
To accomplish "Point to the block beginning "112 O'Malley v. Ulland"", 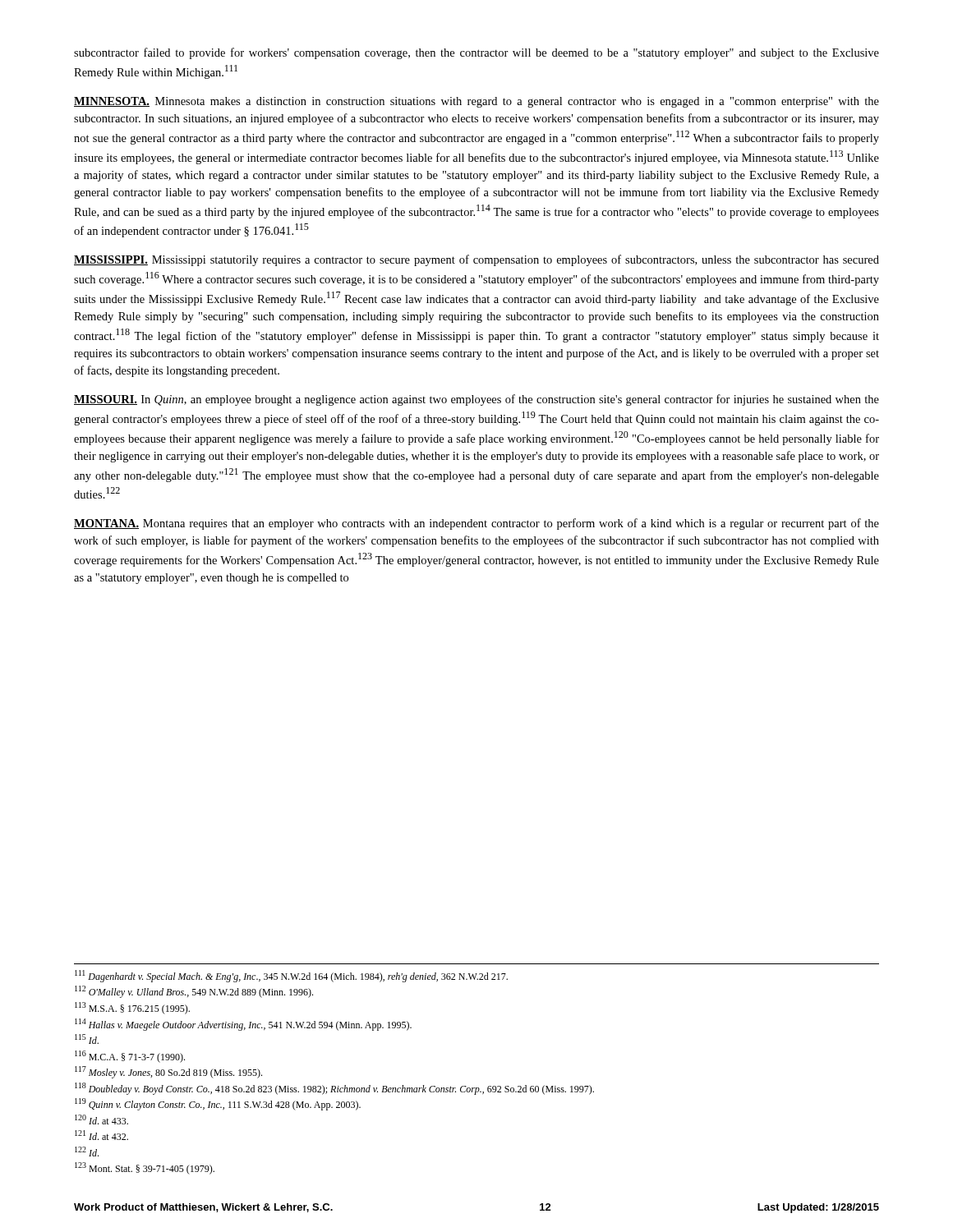I will (x=194, y=991).
